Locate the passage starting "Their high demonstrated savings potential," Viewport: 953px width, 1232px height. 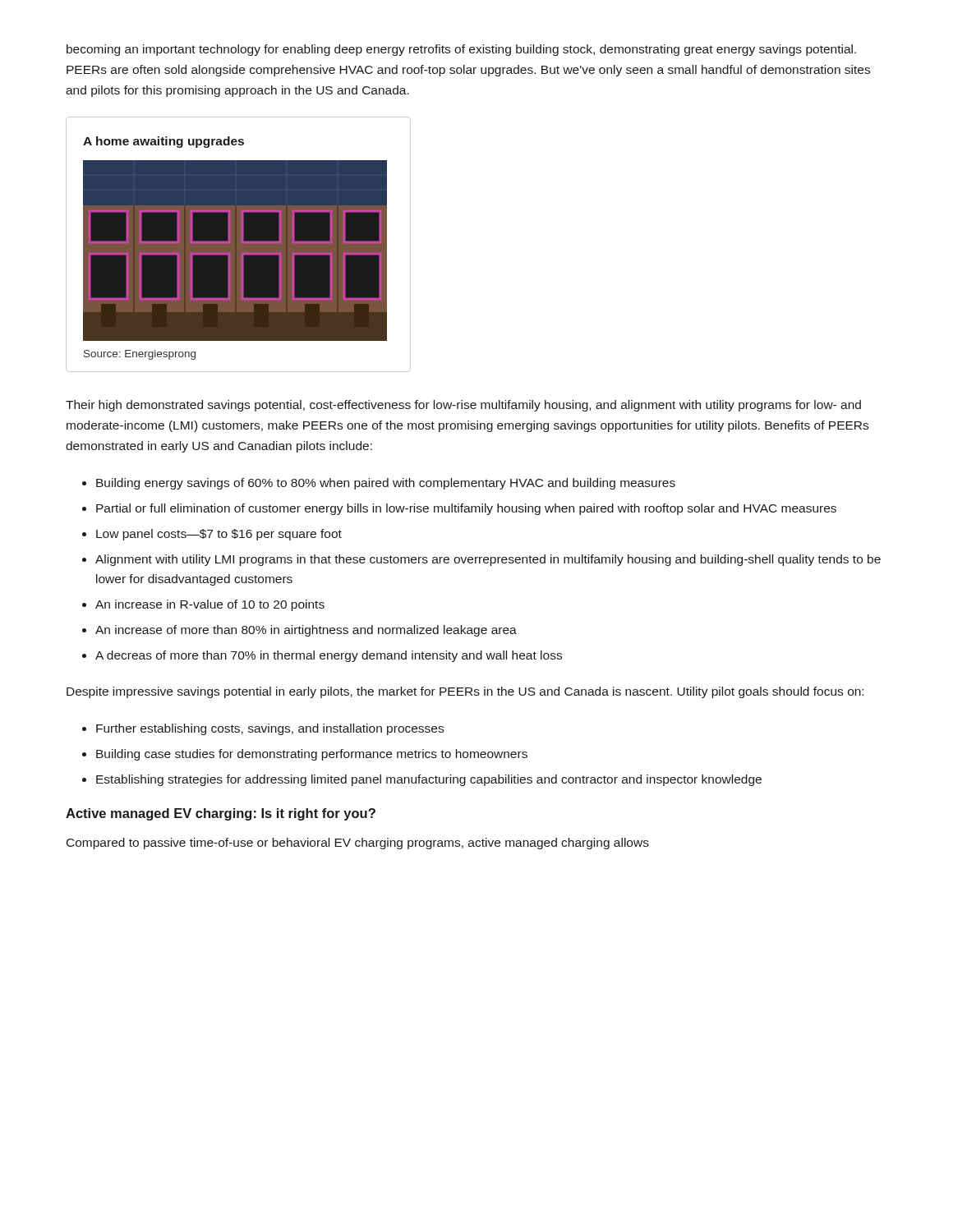click(x=467, y=425)
